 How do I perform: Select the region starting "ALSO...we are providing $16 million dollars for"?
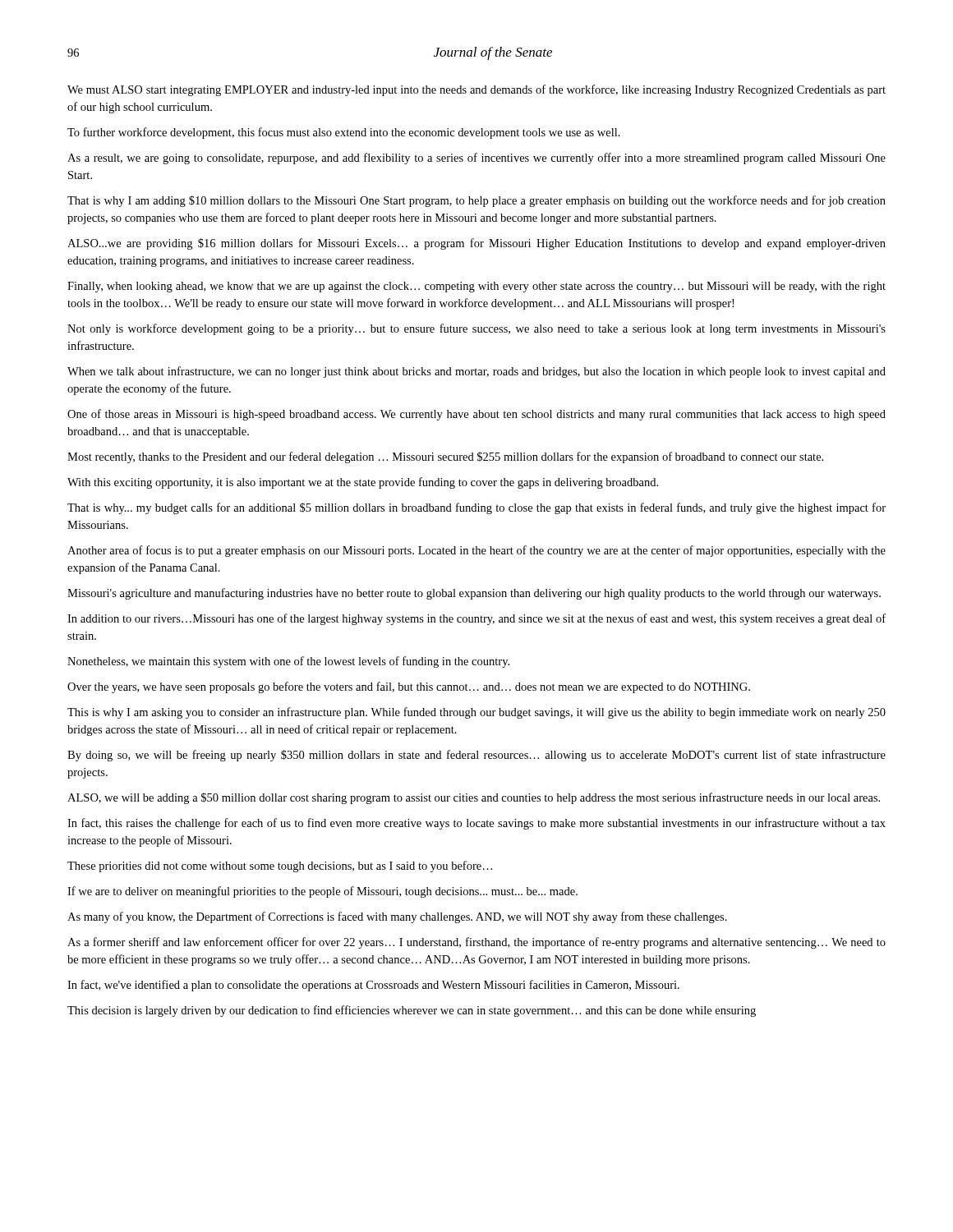(476, 252)
